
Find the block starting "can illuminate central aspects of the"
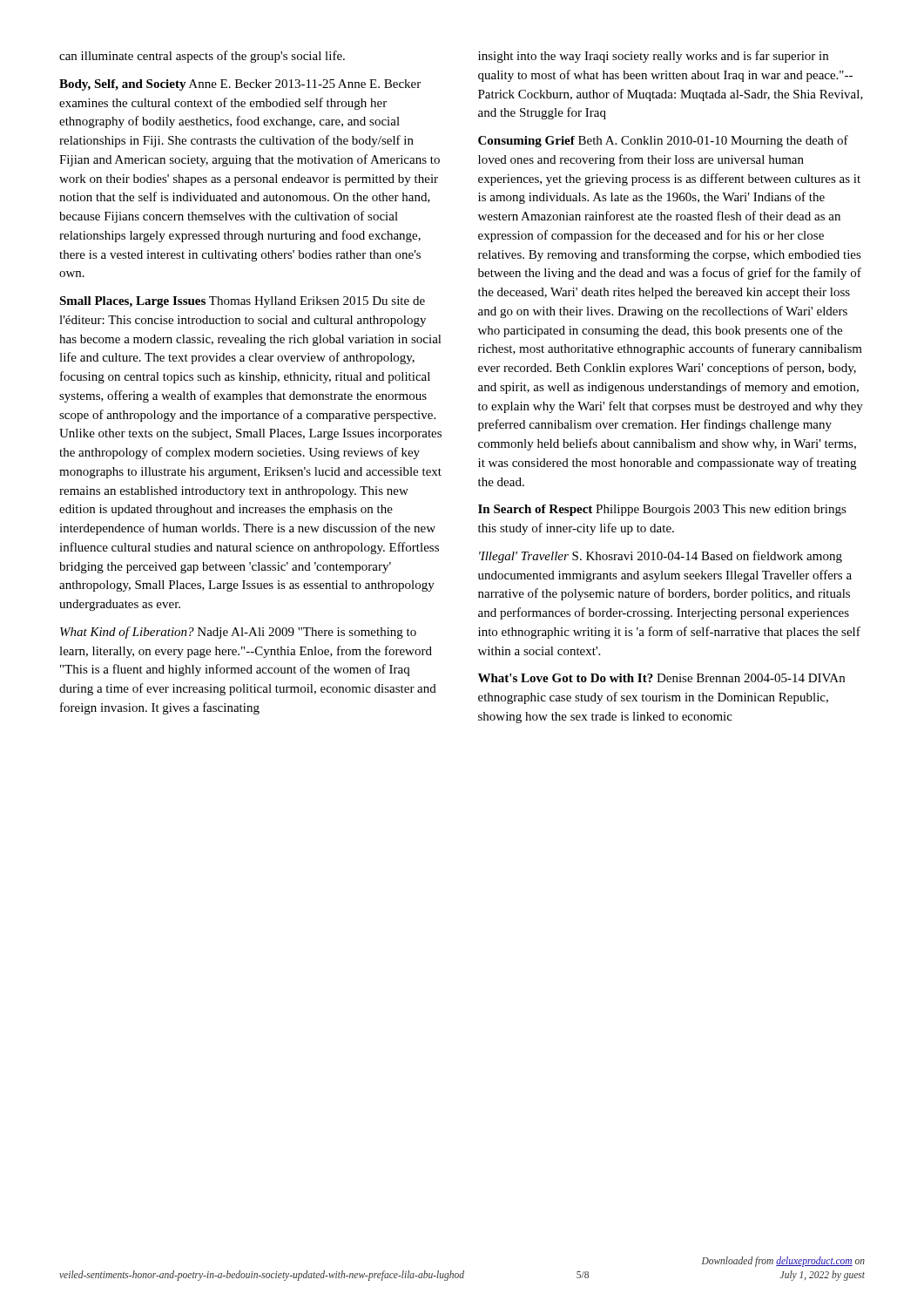[x=253, y=57]
